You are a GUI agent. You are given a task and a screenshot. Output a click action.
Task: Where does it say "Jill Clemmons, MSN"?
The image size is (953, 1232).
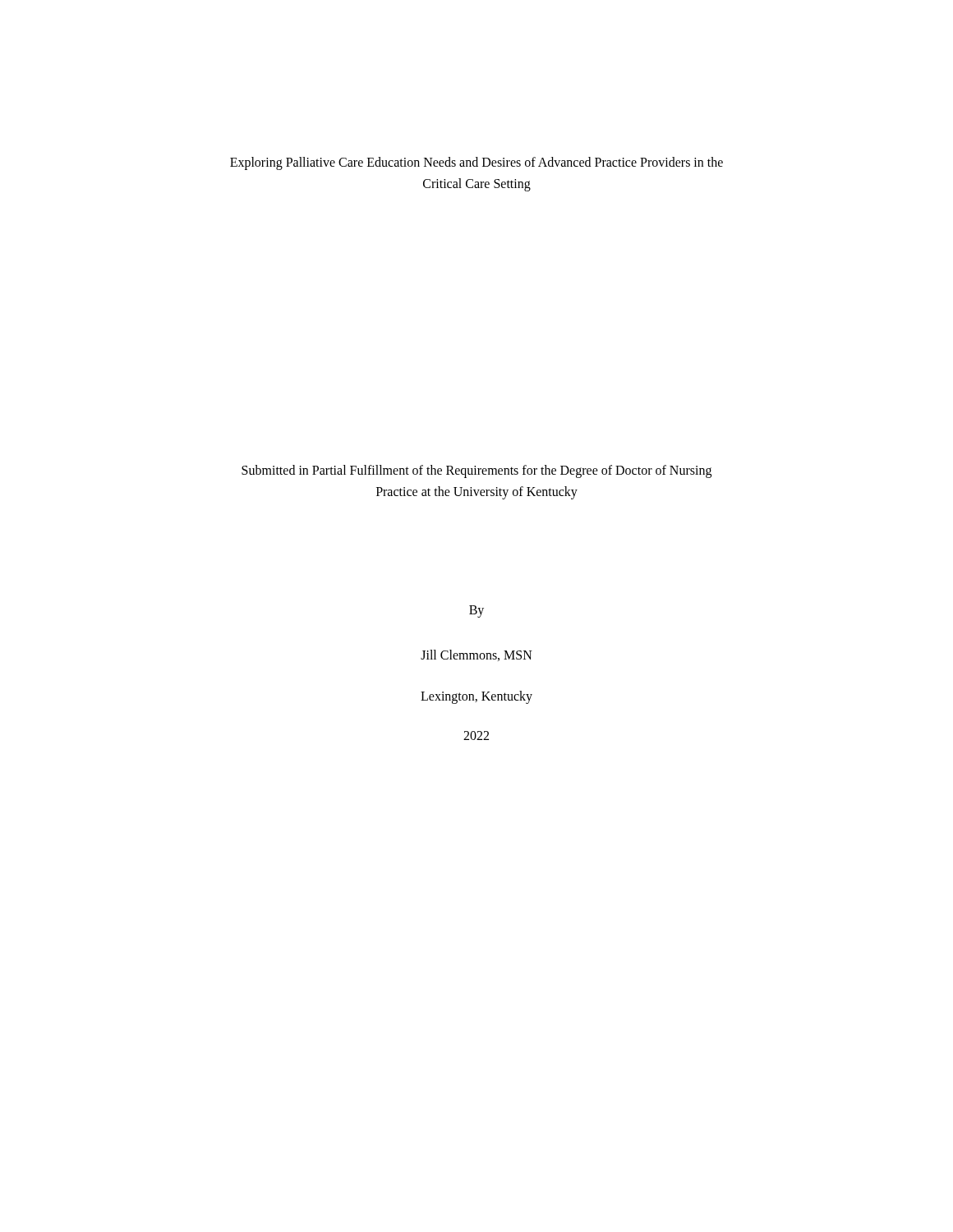[476, 655]
